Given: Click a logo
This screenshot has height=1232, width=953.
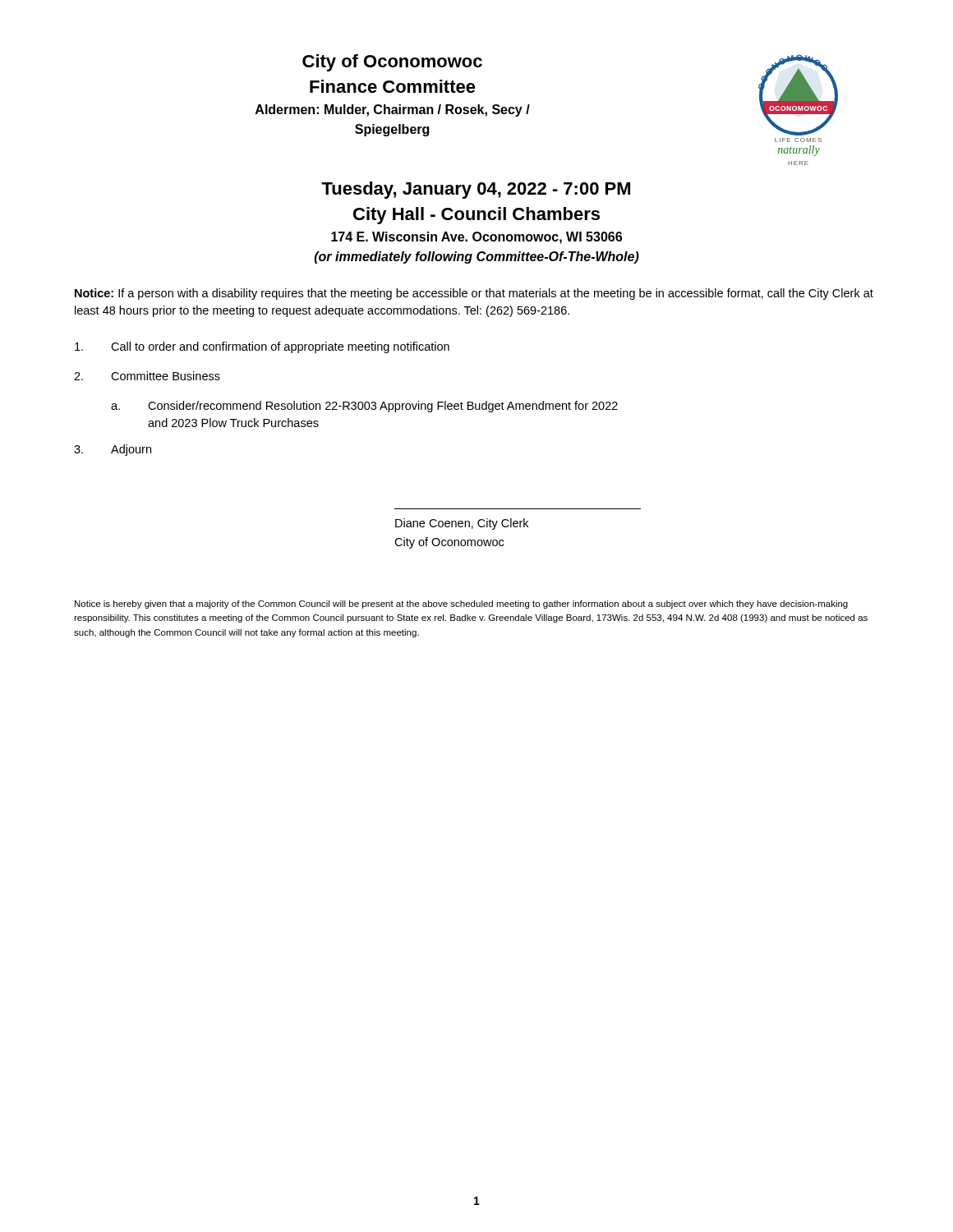Looking at the screenshot, I should point(803,111).
